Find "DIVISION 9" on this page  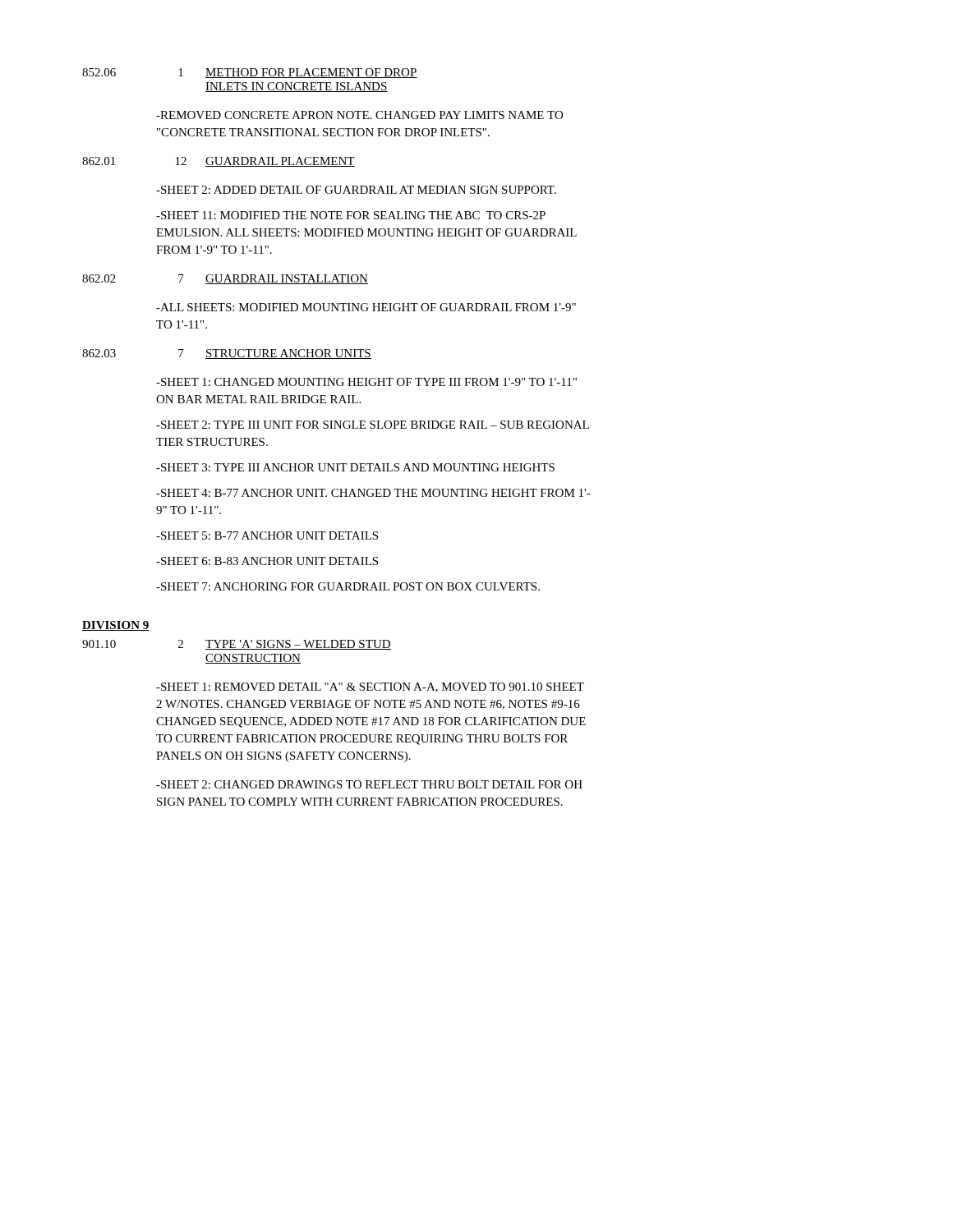[x=116, y=625]
